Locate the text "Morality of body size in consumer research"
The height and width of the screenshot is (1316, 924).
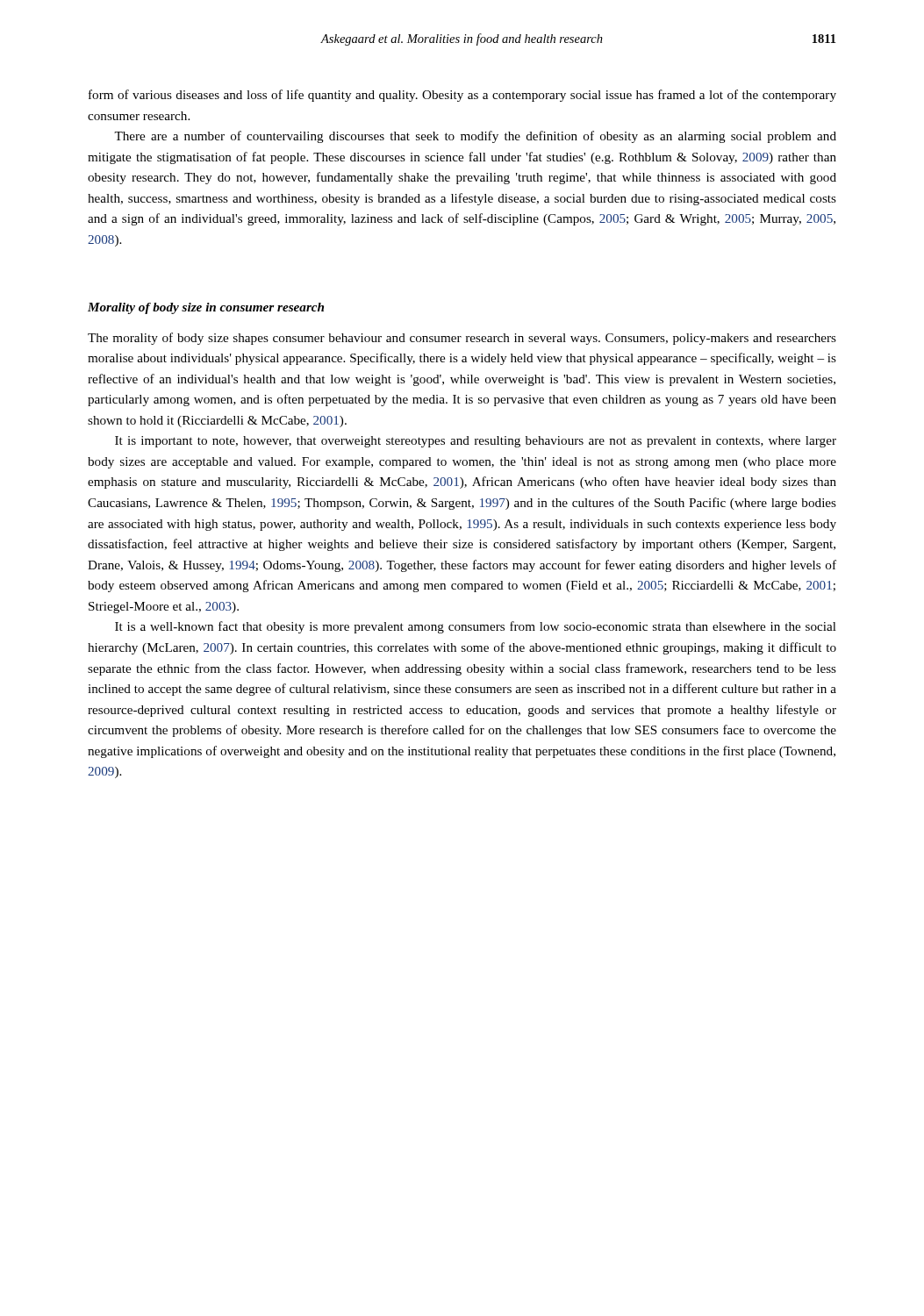coord(206,306)
